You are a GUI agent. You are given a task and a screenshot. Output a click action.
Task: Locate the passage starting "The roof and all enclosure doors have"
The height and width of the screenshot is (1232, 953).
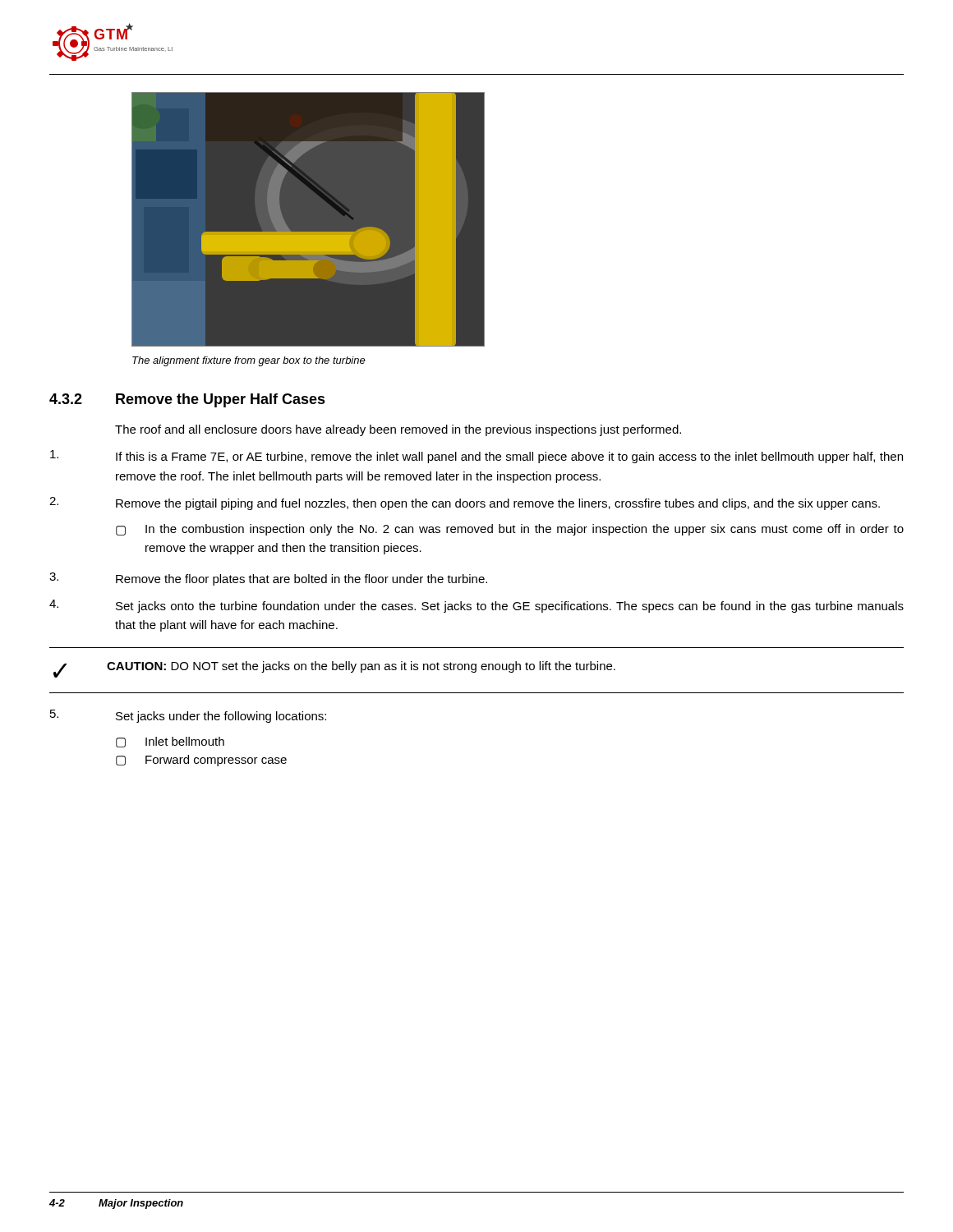399,429
